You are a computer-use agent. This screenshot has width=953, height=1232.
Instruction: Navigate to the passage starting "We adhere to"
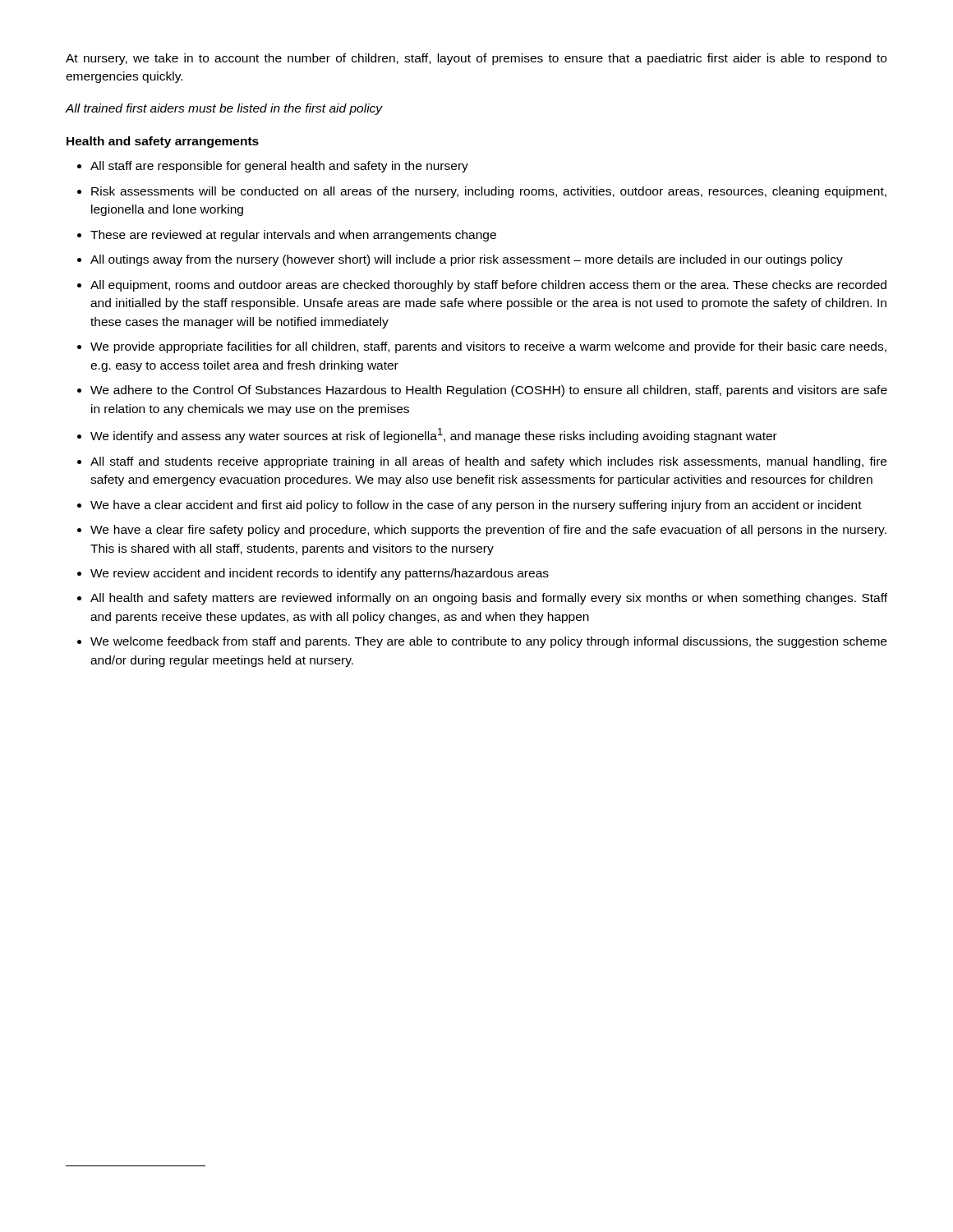tap(489, 399)
